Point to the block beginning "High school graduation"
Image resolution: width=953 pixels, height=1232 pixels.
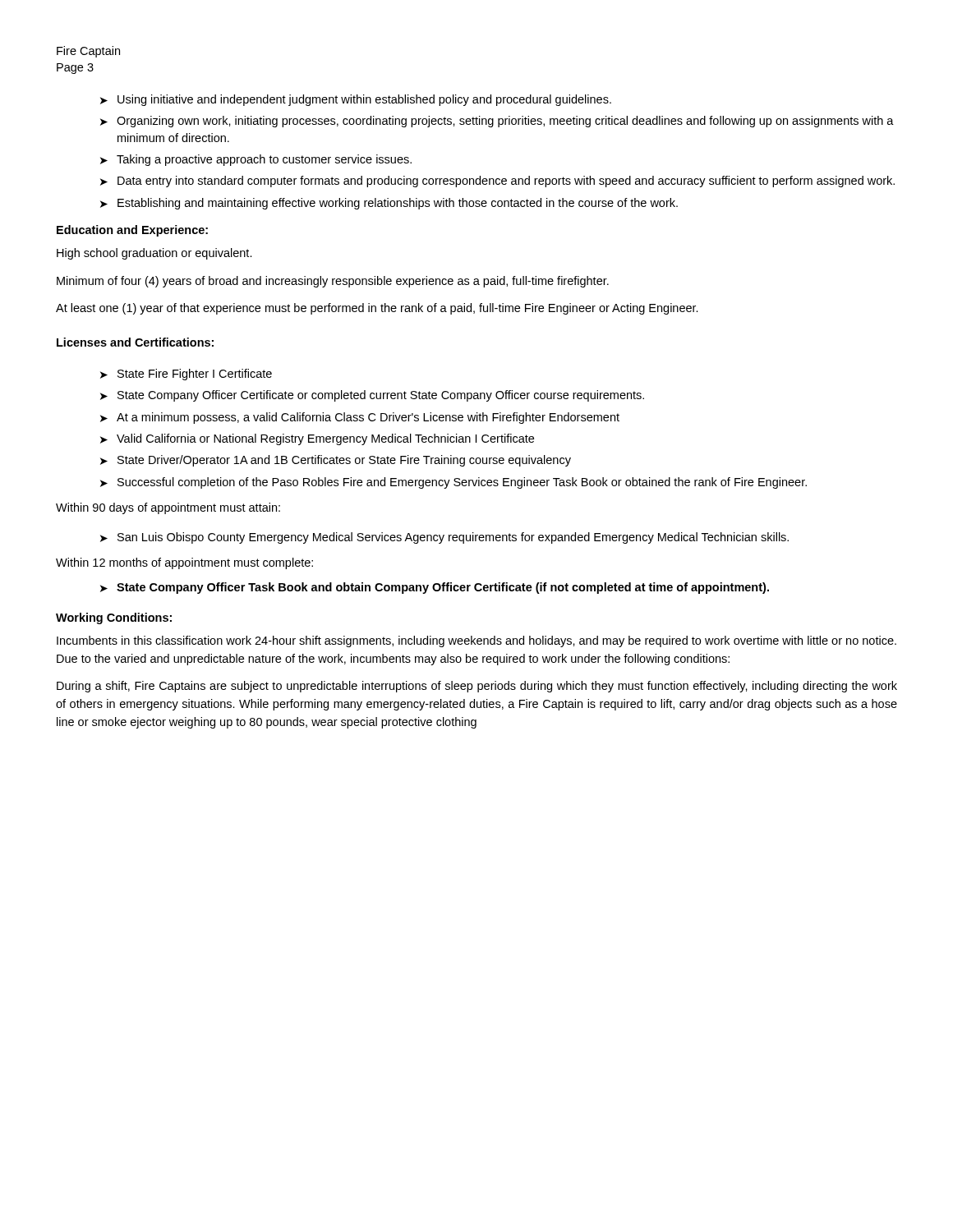(x=154, y=253)
